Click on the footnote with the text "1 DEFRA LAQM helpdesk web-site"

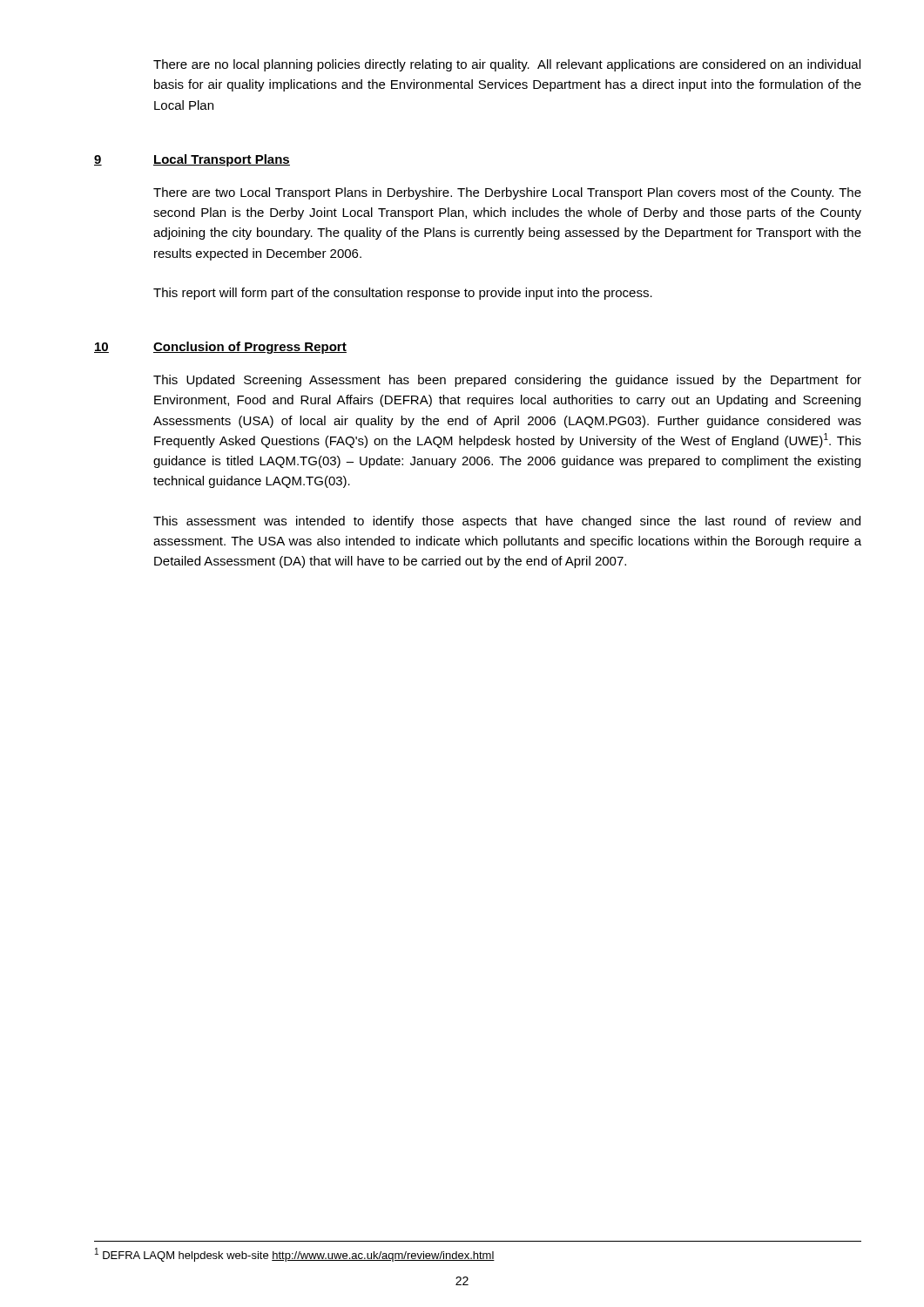294,1254
